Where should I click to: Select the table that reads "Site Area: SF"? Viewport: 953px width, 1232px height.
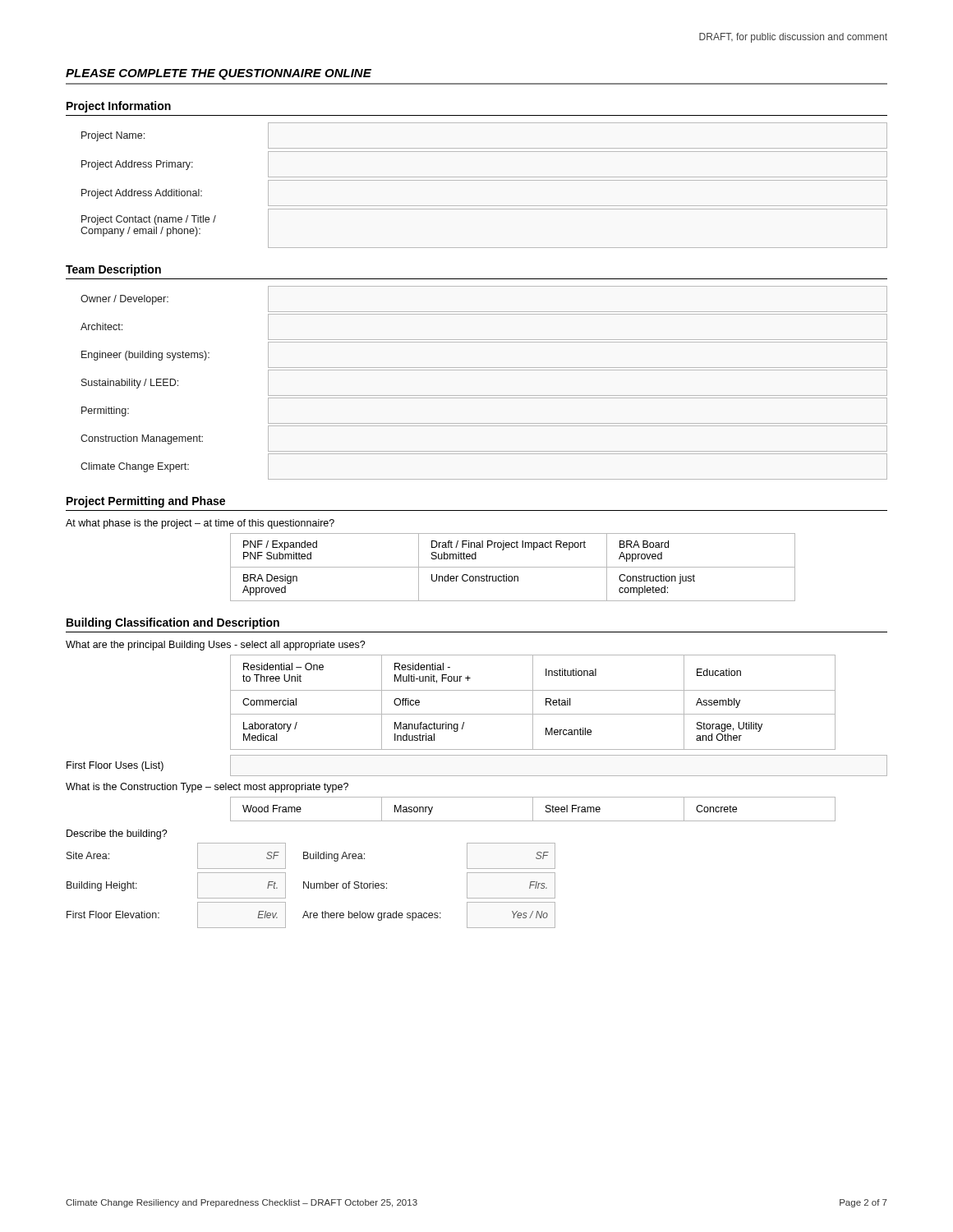(x=476, y=885)
